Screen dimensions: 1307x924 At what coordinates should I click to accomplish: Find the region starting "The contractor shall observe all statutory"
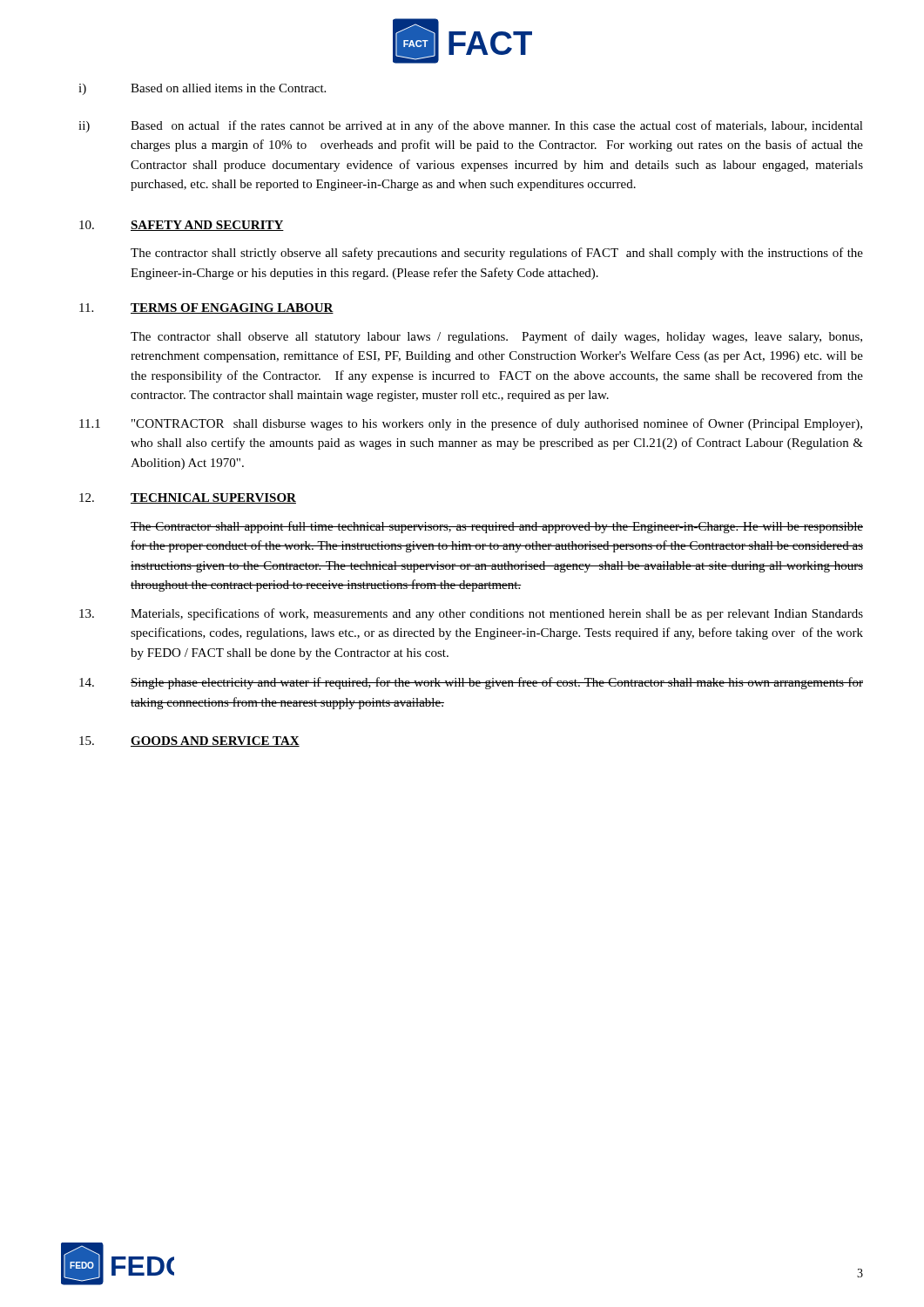tap(497, 365)
